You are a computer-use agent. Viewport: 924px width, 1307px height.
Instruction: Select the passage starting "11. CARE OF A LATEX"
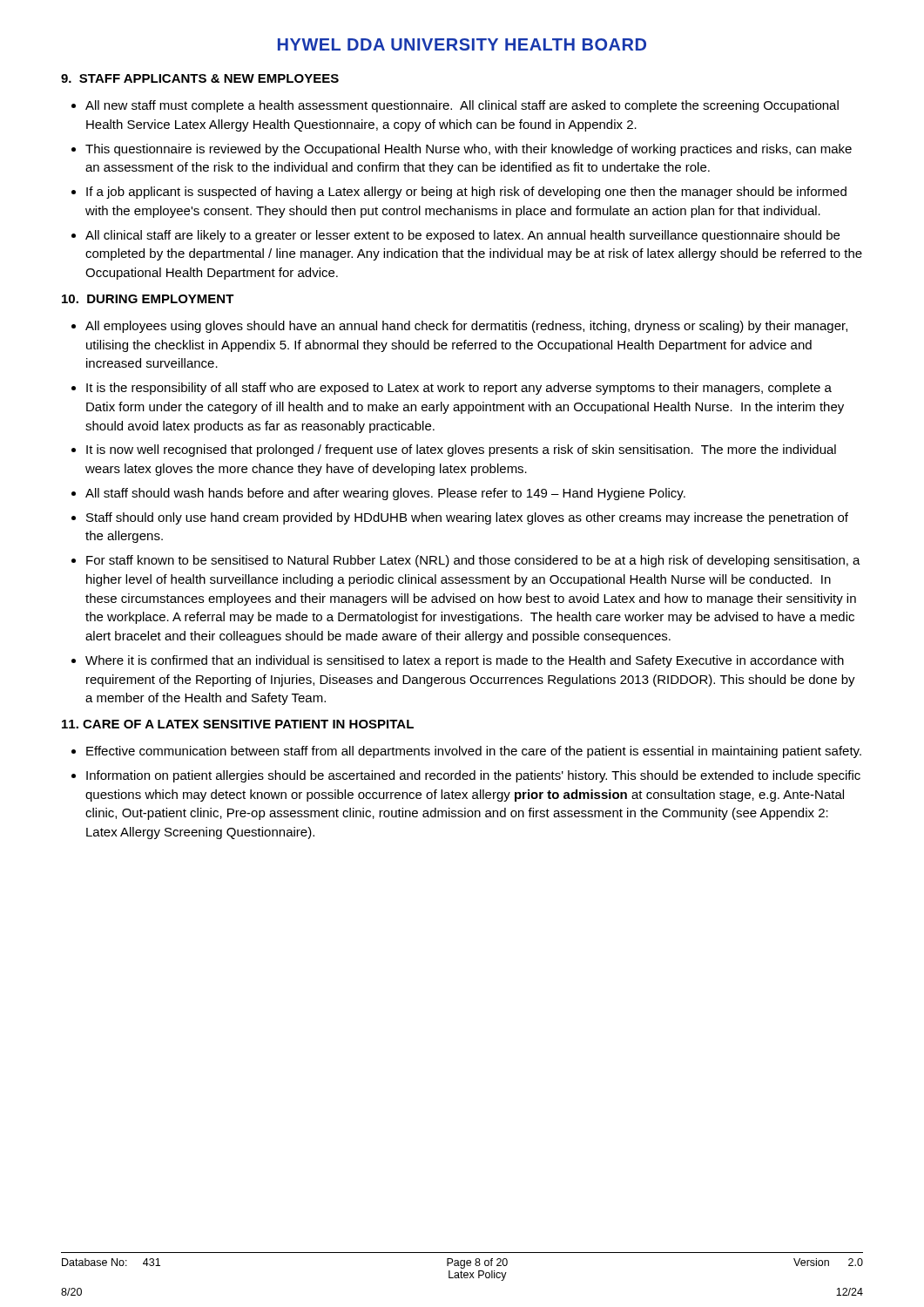coord(238,724)
